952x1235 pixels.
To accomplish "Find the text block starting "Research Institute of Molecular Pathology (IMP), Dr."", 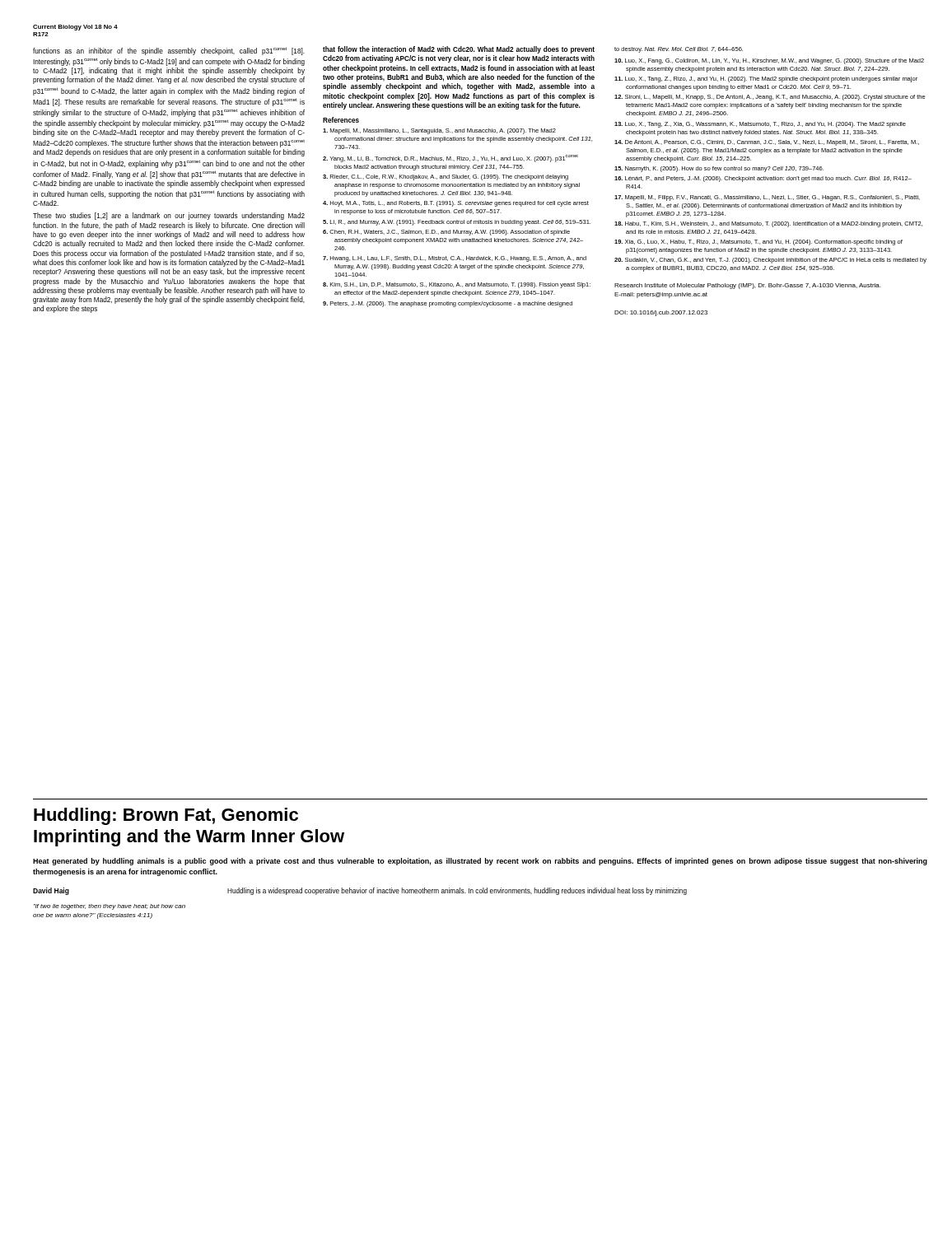I will tap(748, 299).
